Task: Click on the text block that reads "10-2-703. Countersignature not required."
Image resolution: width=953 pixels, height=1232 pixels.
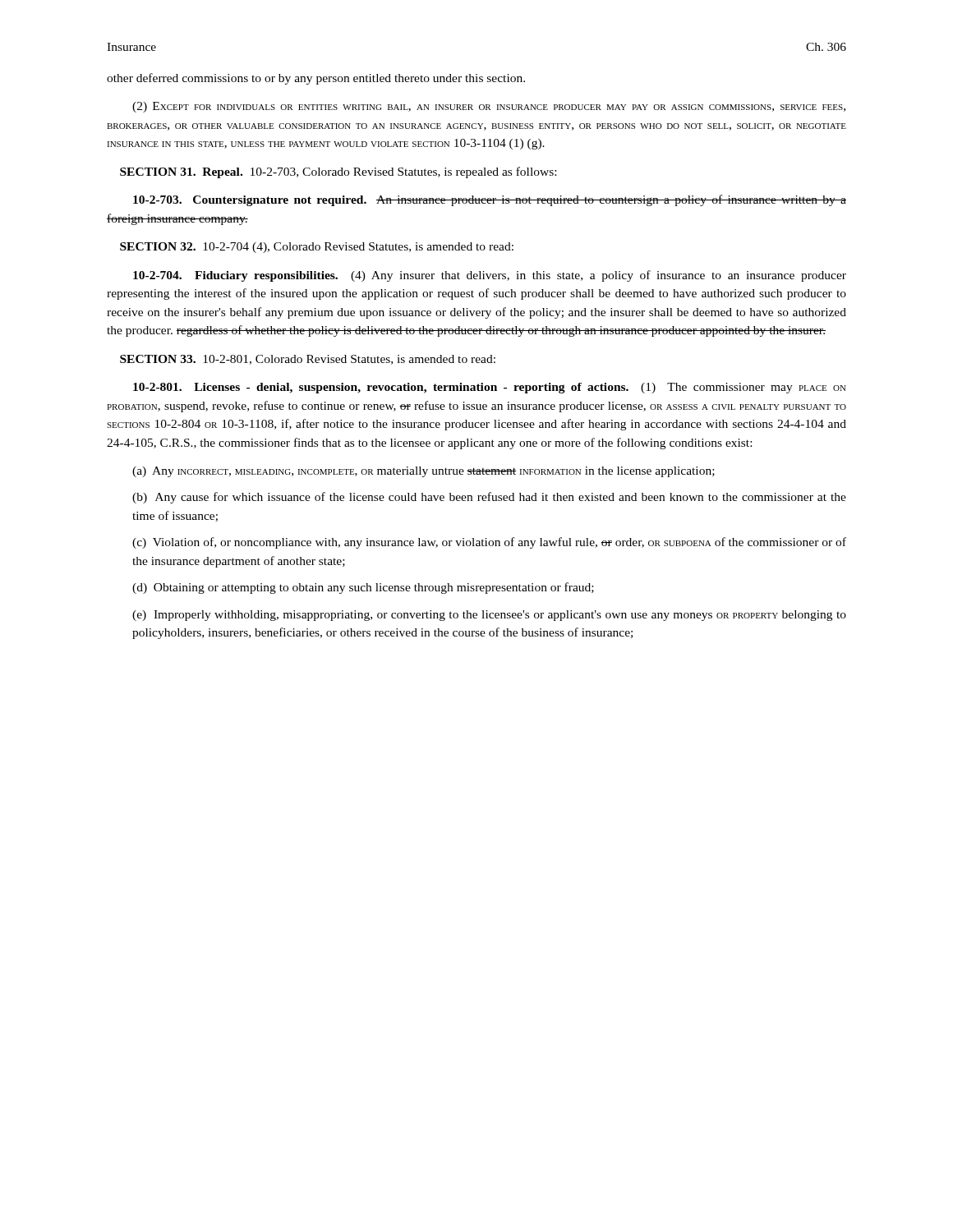Action: 476,209
